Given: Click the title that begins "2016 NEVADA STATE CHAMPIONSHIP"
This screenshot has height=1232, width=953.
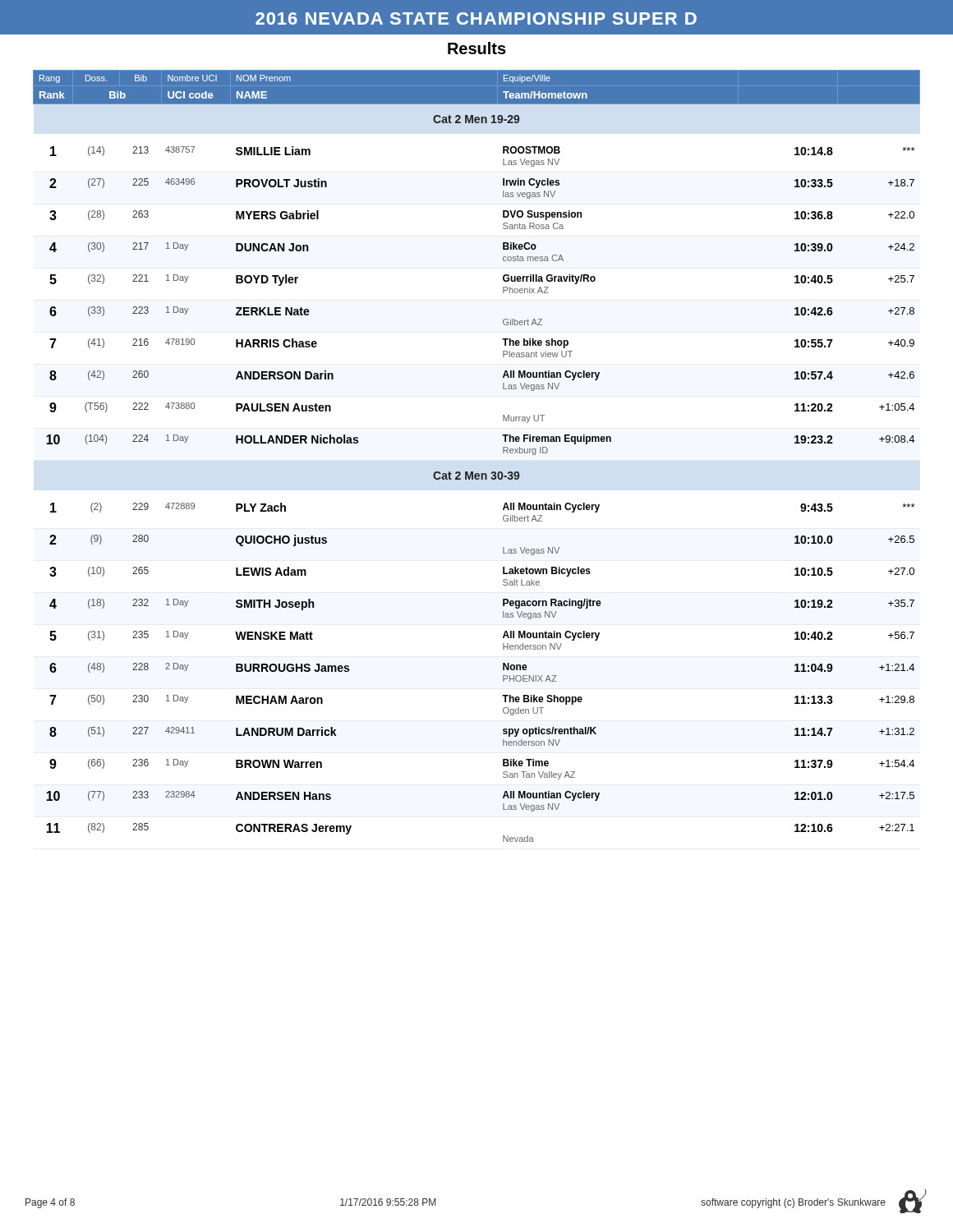Looking at the screenshot, I should tap(476, 18).
